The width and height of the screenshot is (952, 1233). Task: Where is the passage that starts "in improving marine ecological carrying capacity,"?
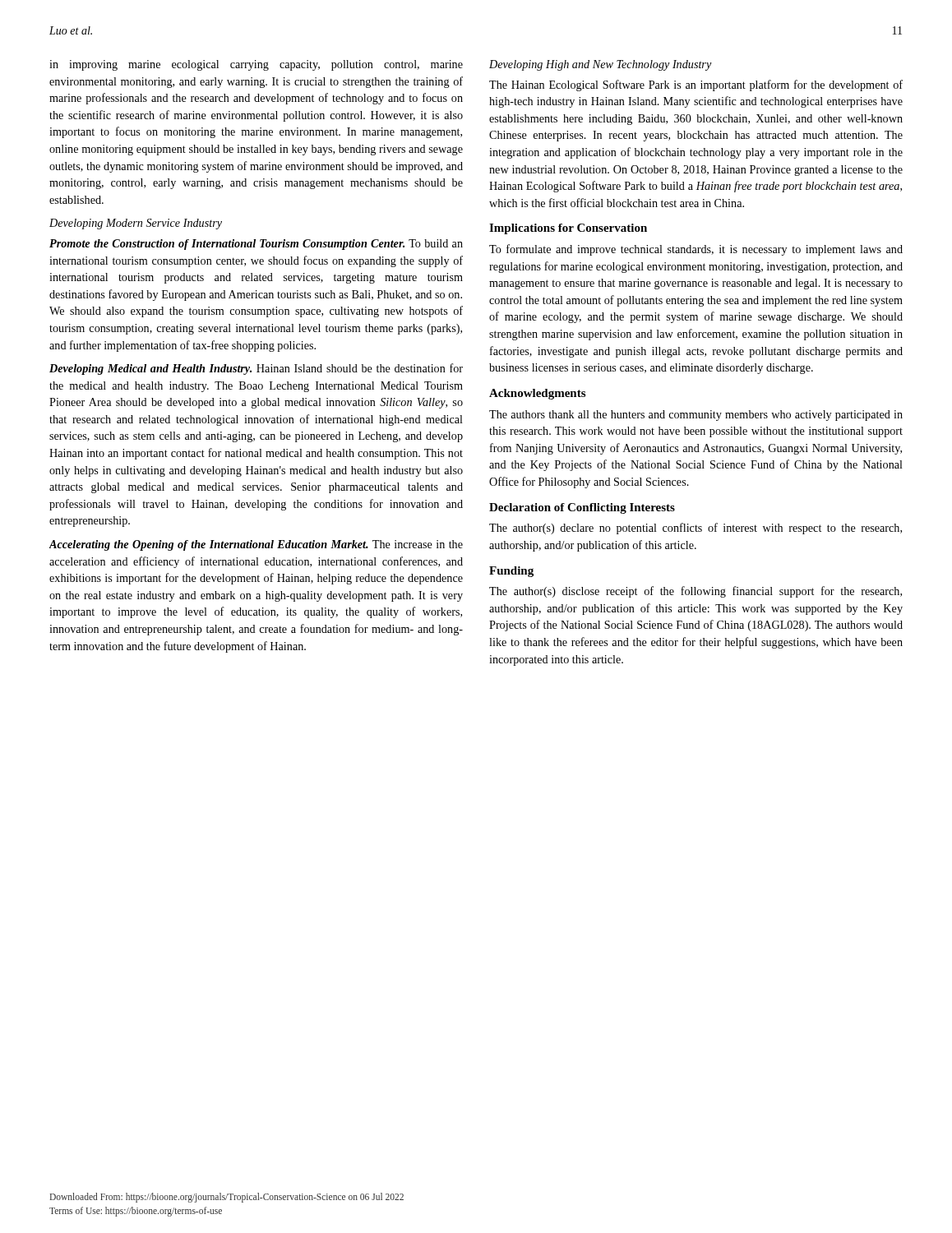256,132
